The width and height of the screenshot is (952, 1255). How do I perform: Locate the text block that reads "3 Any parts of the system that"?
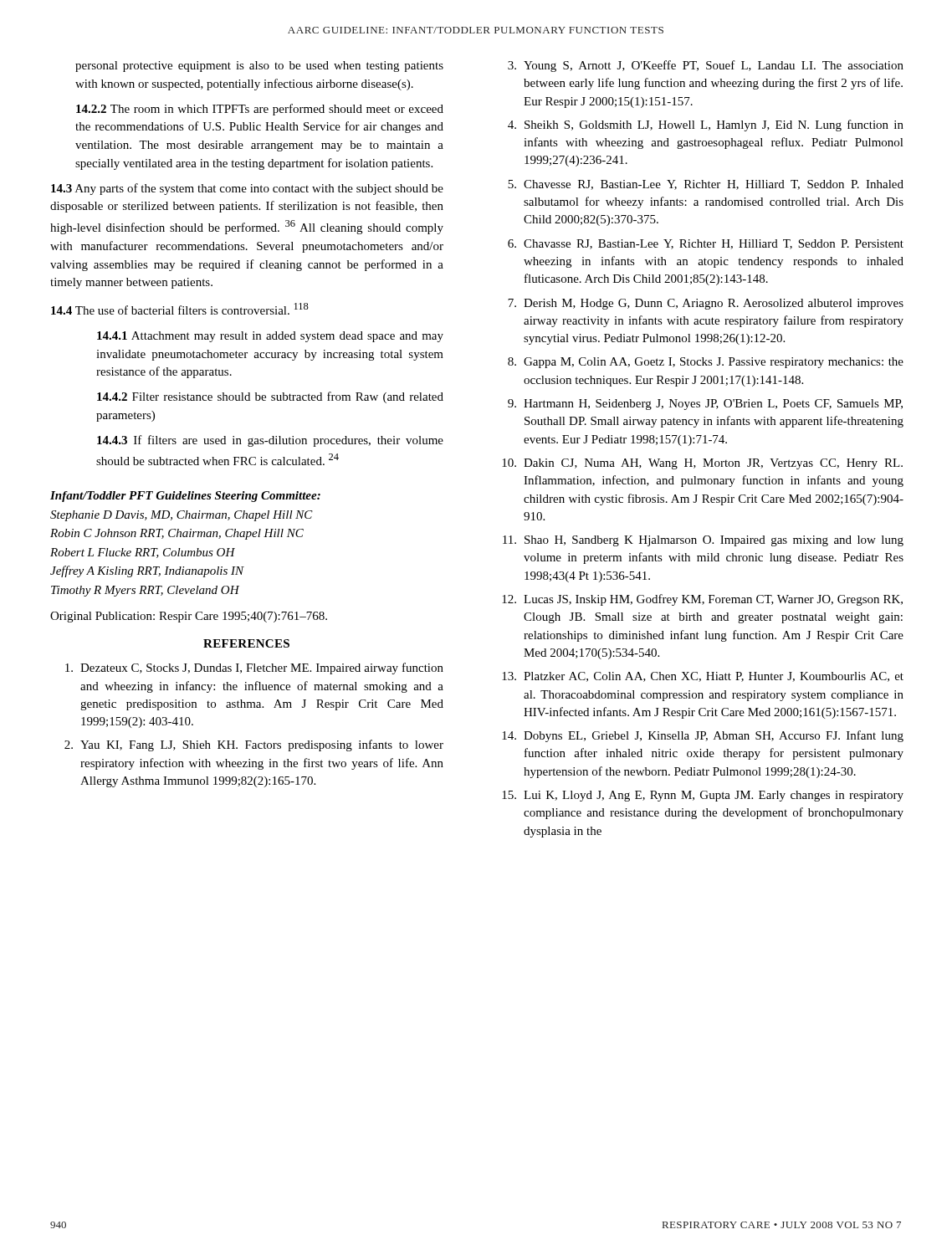click(x=247, y=235)
